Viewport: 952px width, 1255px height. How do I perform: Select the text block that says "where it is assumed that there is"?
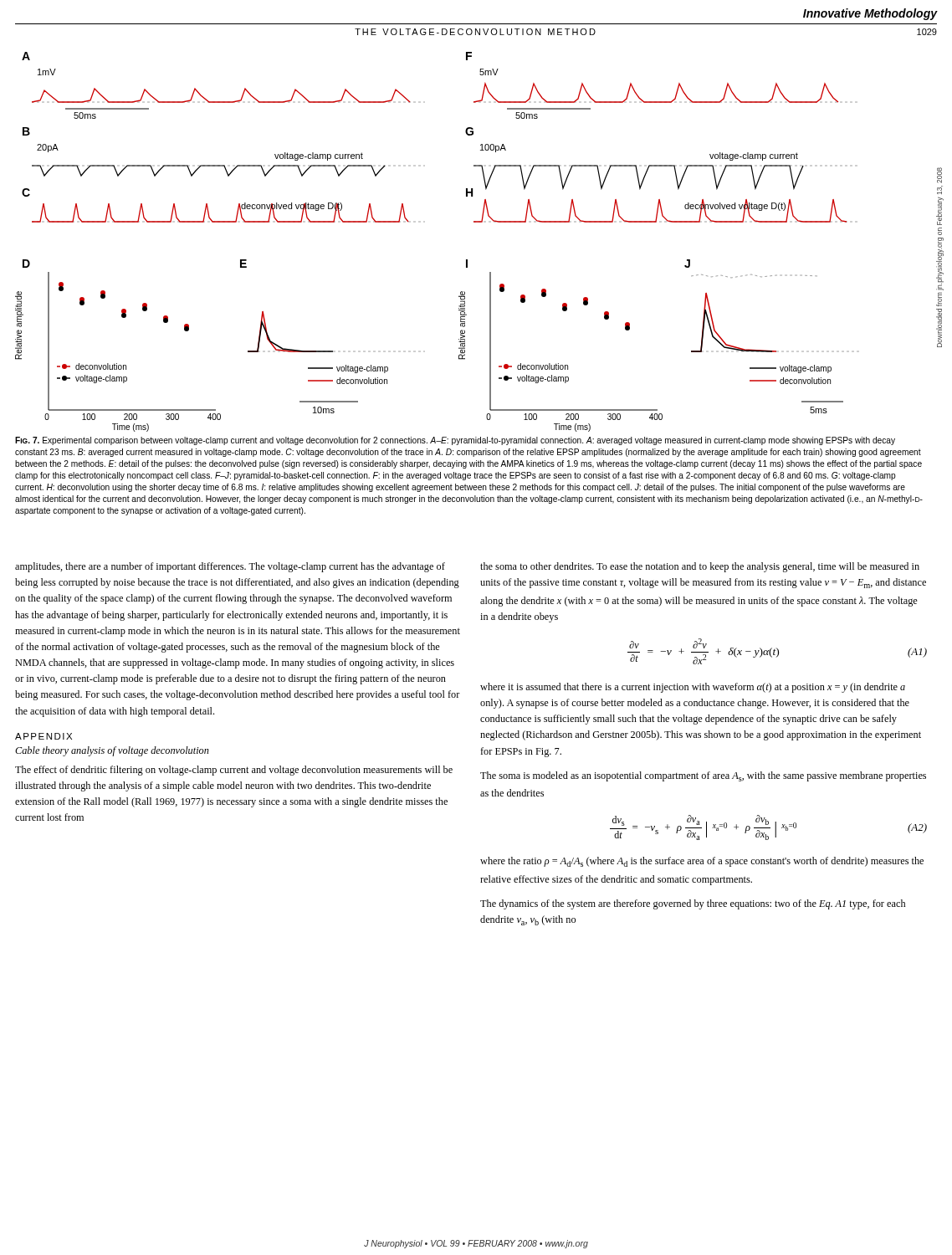[x=701, y=719]
